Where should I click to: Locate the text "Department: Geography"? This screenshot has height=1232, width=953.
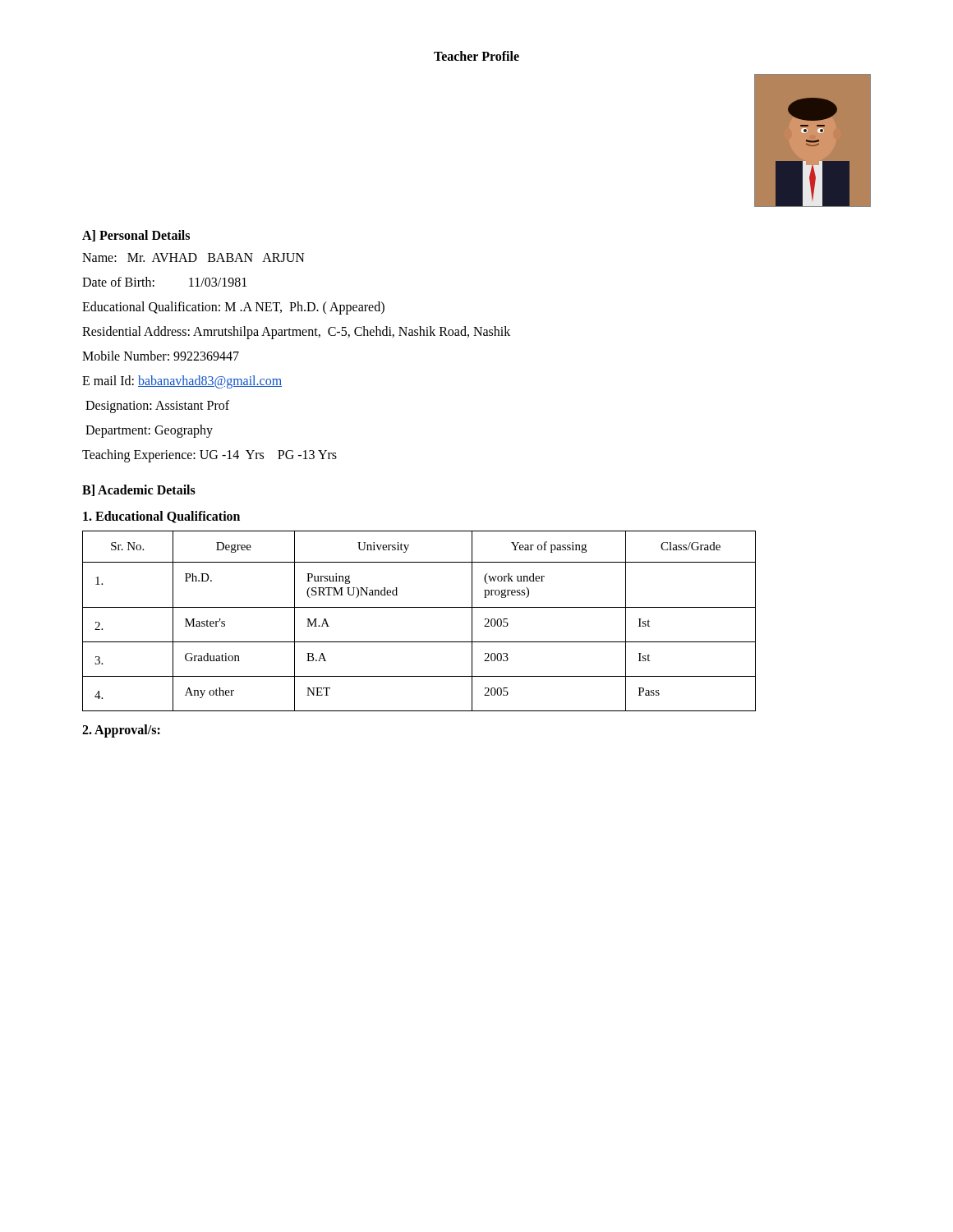147,430
